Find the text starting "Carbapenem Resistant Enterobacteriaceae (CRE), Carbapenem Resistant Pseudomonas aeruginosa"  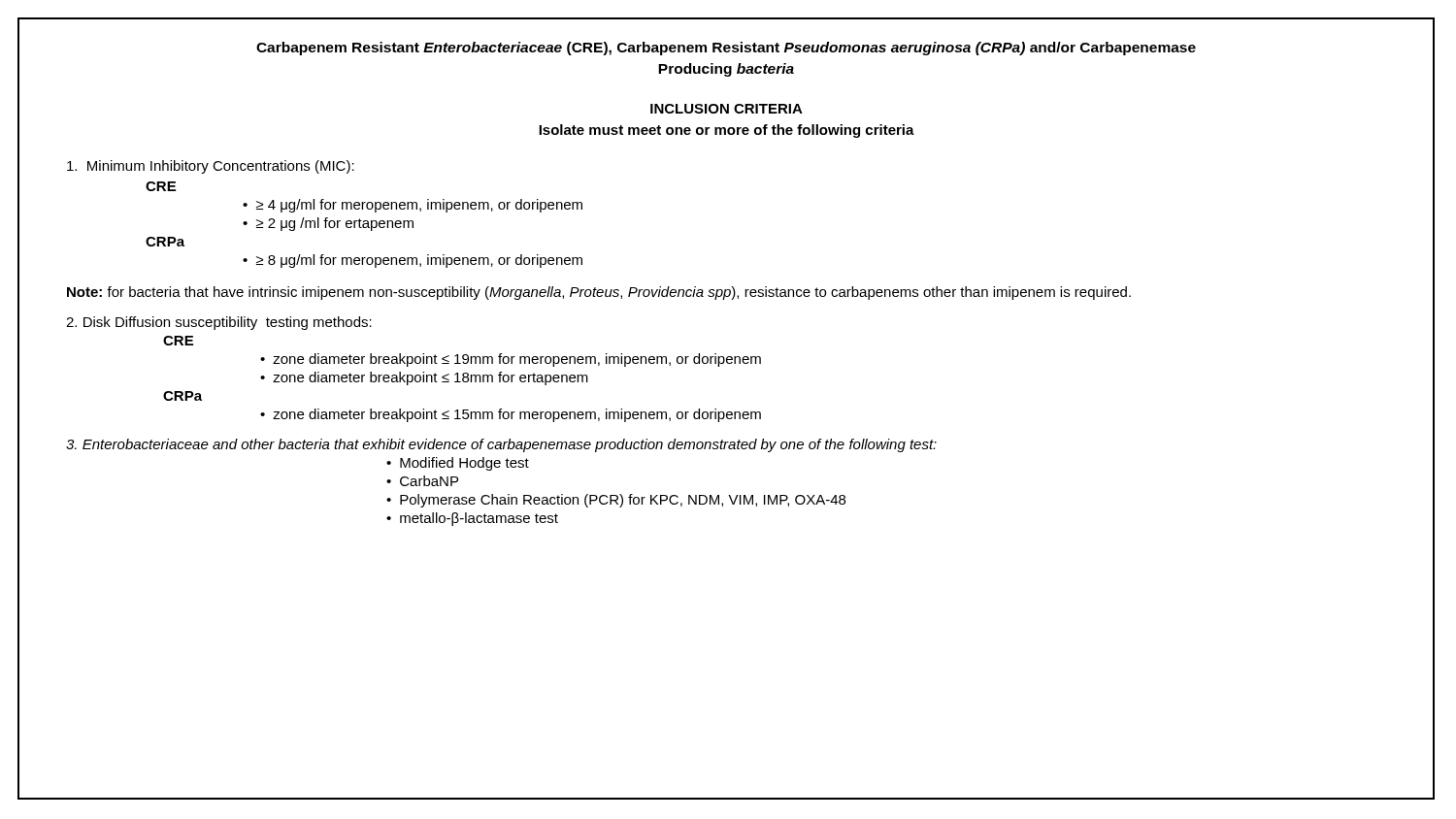pyautogui.click(x=726, y=58)
